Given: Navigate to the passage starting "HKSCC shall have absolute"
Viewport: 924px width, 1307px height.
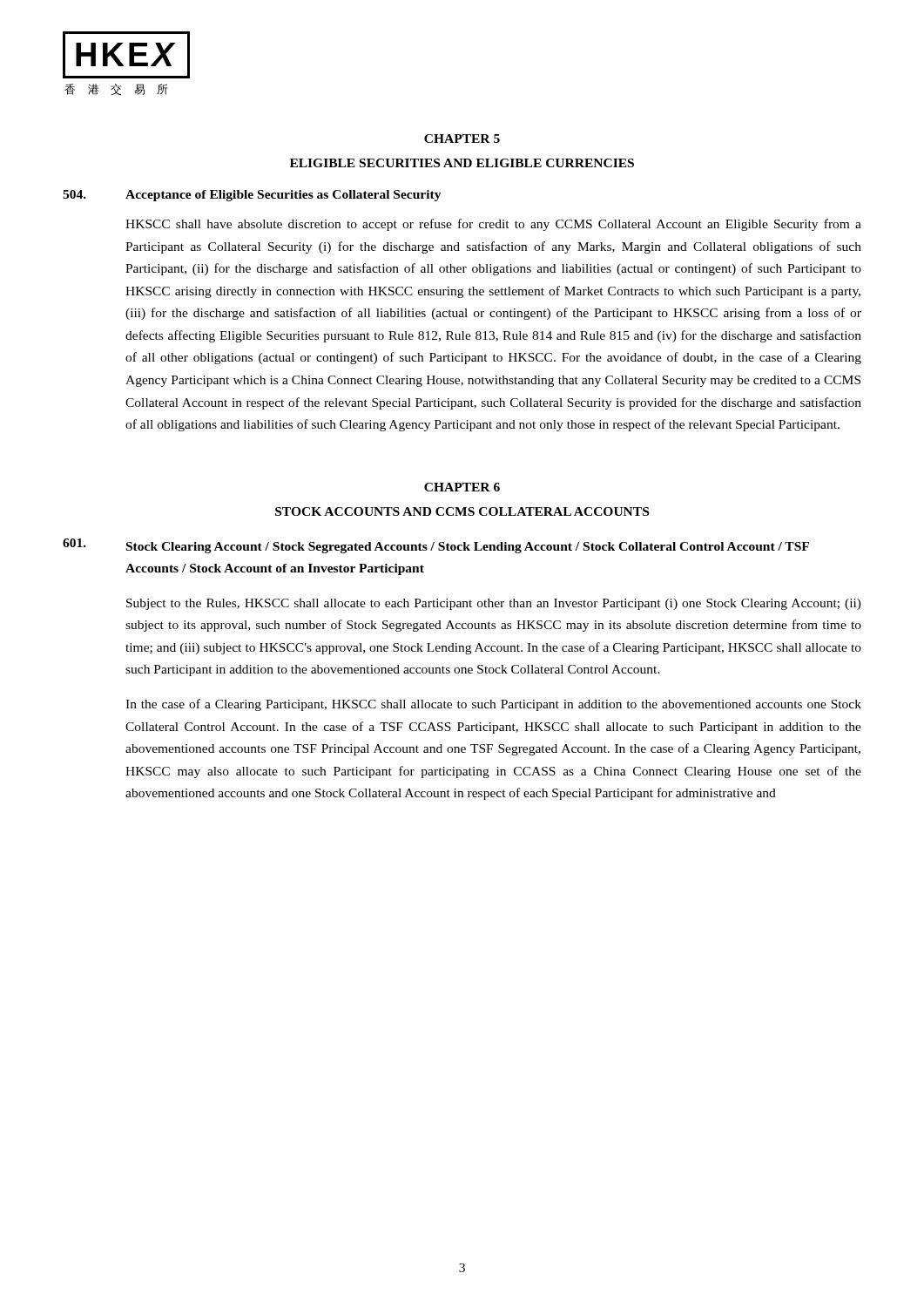Looking at the screenshot, I should [x=493, y=324].
